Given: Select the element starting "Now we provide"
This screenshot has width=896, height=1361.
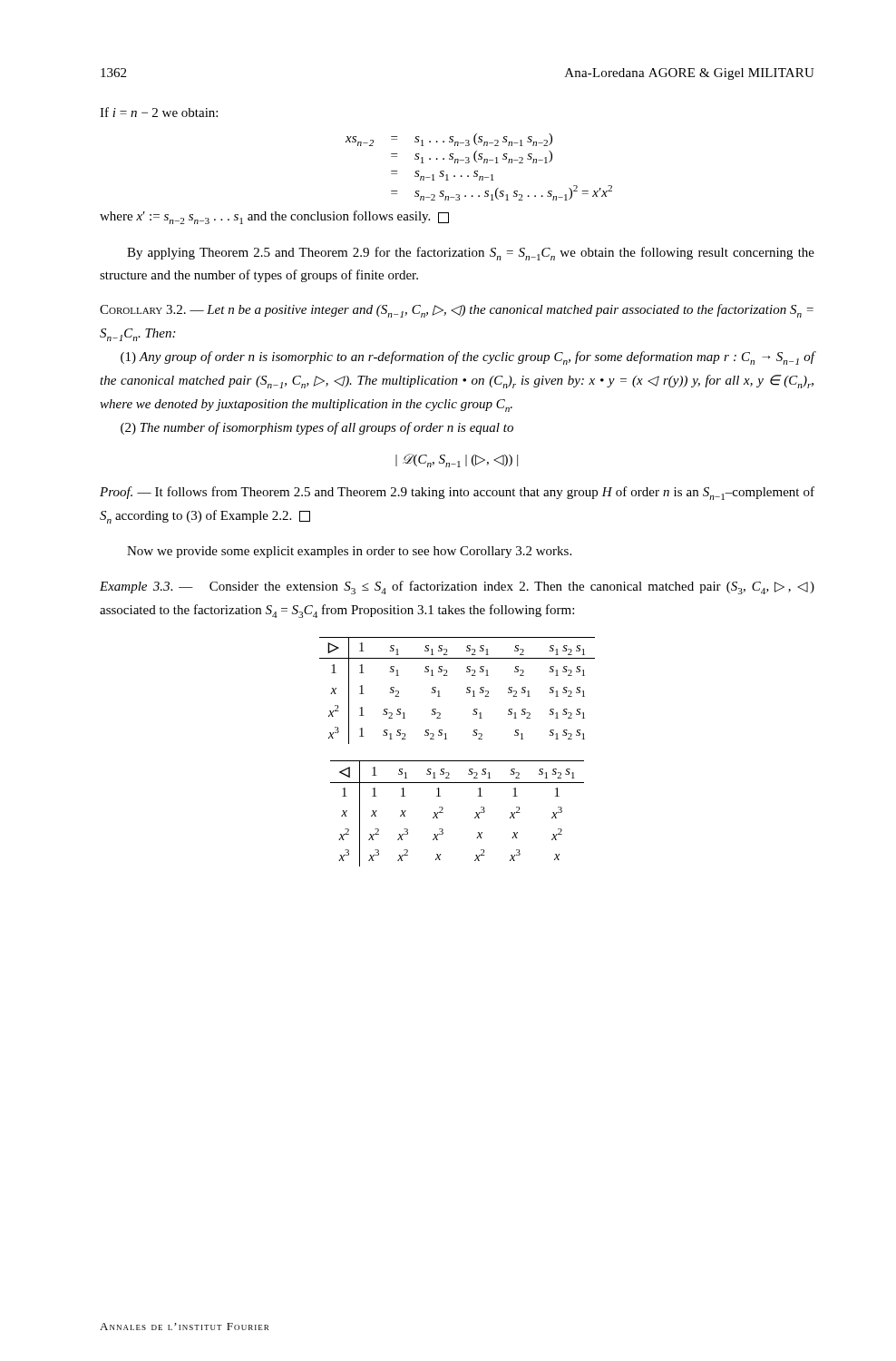Looking at the screenshot, I should tap(350, 551).
